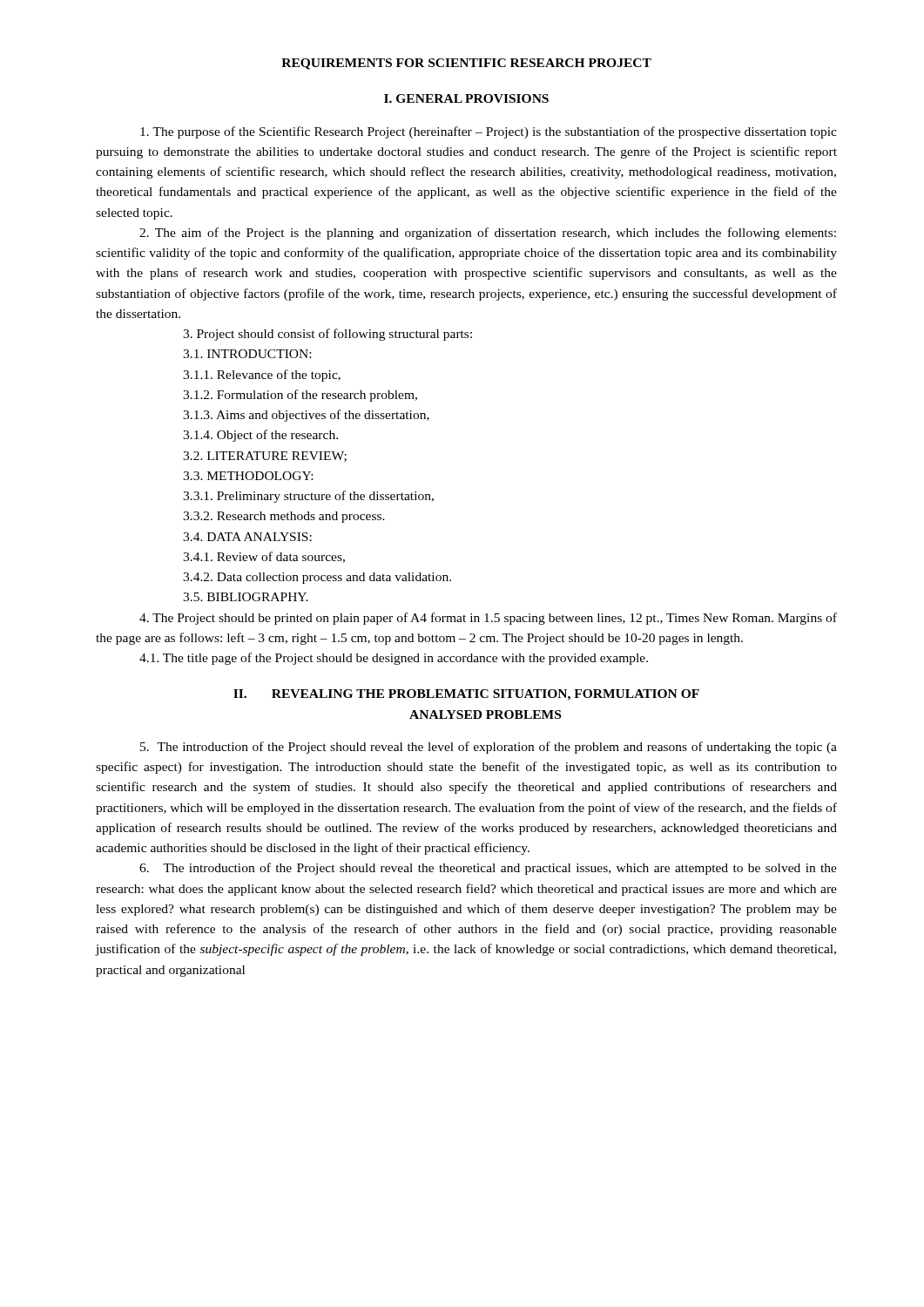Locate the list item that says "3.1. INTRODUCTION:"
The height and width of the screenshot is (1307, 924).
[x=248, y=354]
